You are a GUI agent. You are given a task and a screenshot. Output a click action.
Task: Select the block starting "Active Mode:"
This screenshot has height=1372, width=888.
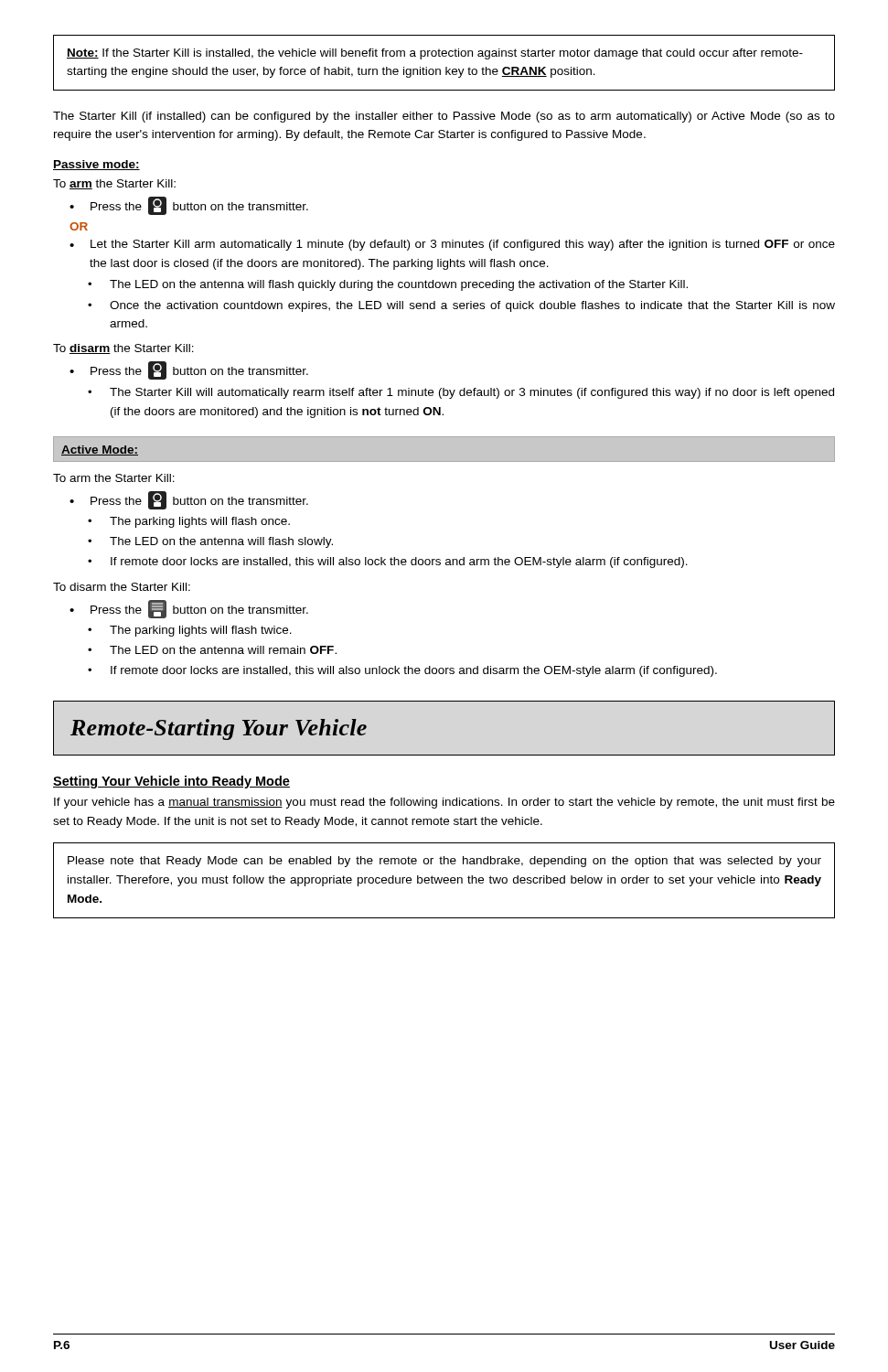coord(100,449)
